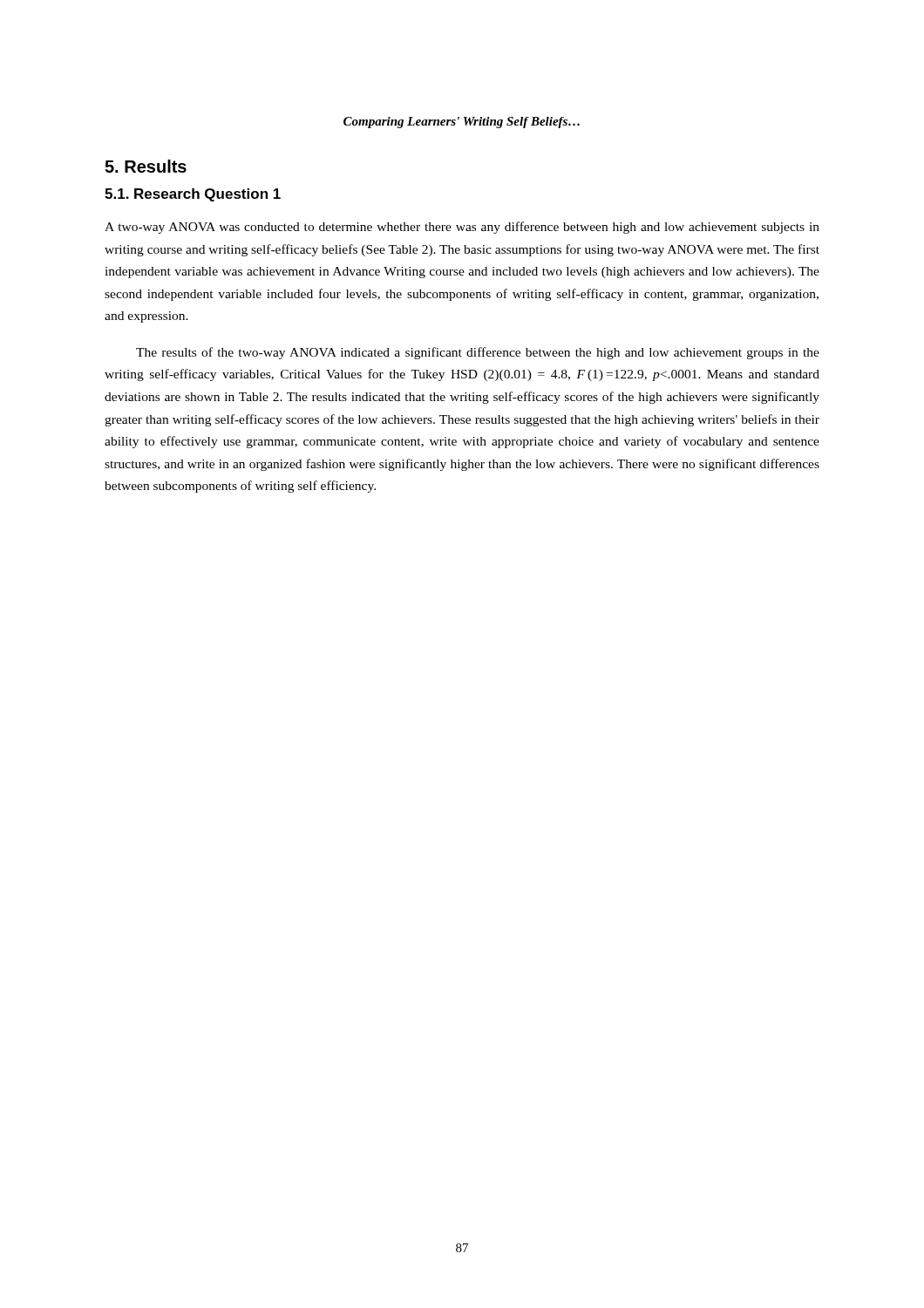Image resolution: width=924 pixels, height=1308 pixels.
Task: Find "5.1. Research Question 1" on this page
Action: click(x=193, y=195)
